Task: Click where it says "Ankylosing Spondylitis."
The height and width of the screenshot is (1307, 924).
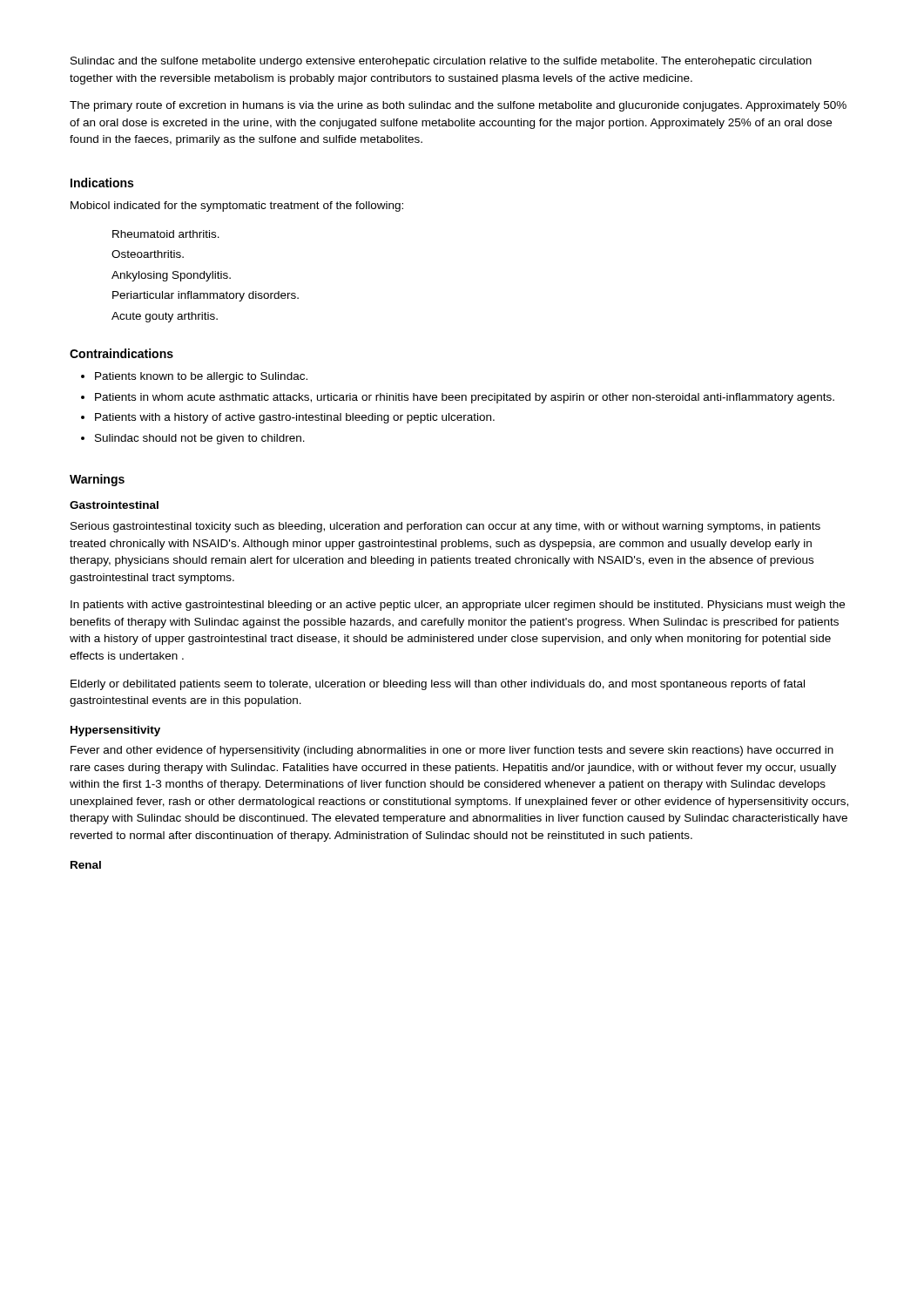Action: point(171,276)
